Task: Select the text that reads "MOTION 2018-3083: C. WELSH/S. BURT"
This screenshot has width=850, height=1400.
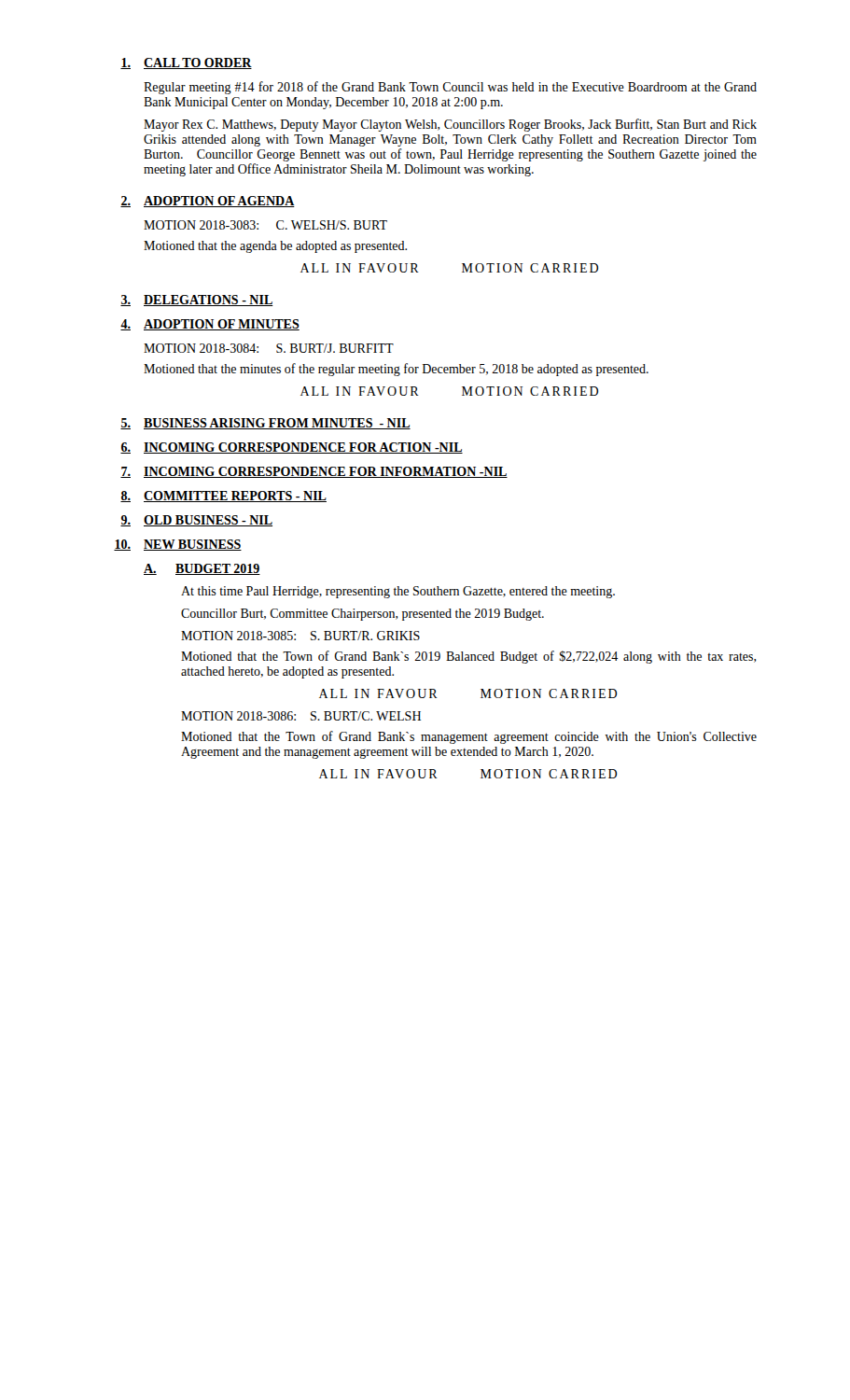Action: coord(265,225)
